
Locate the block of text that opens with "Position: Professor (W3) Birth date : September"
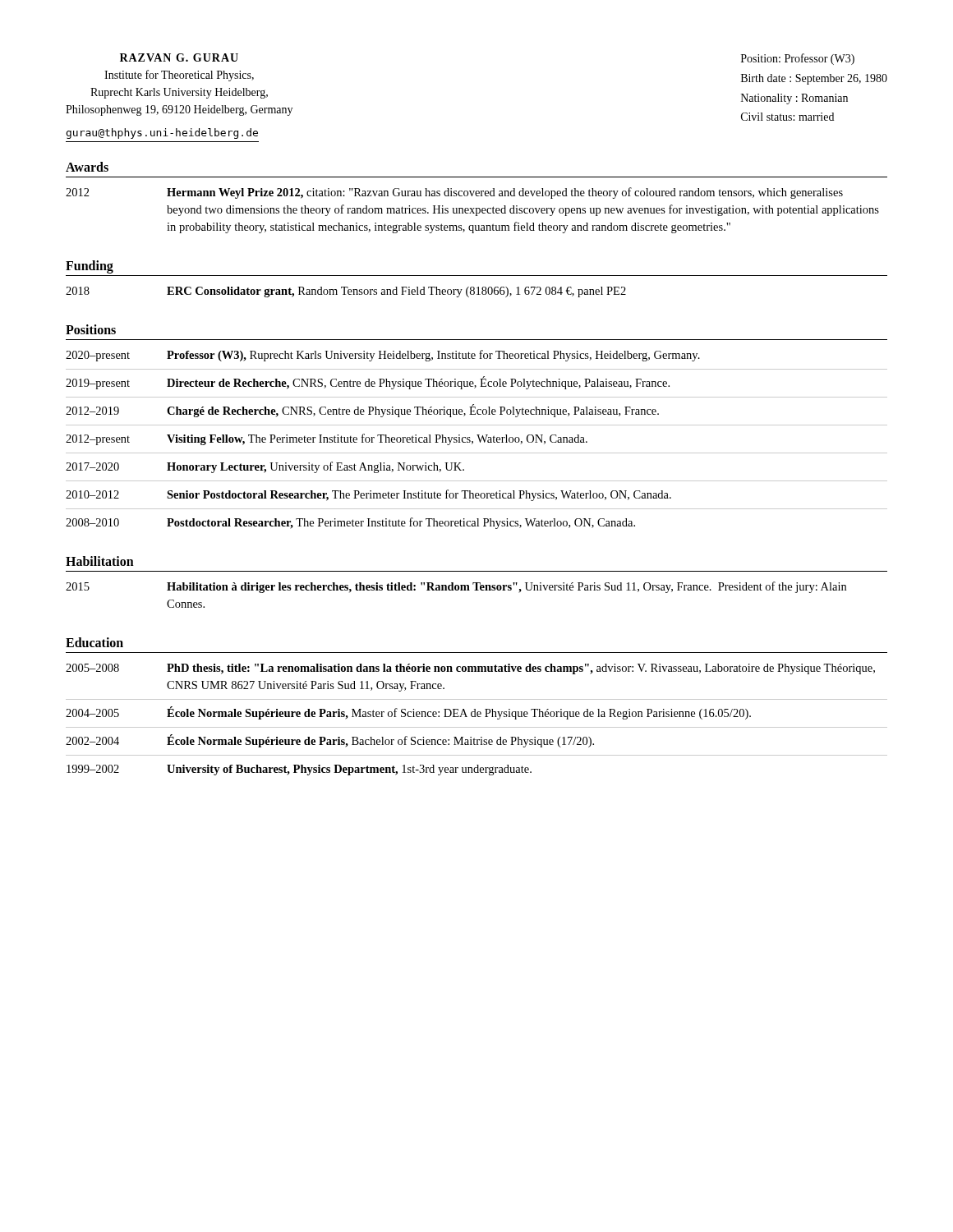tap(814, 88)
